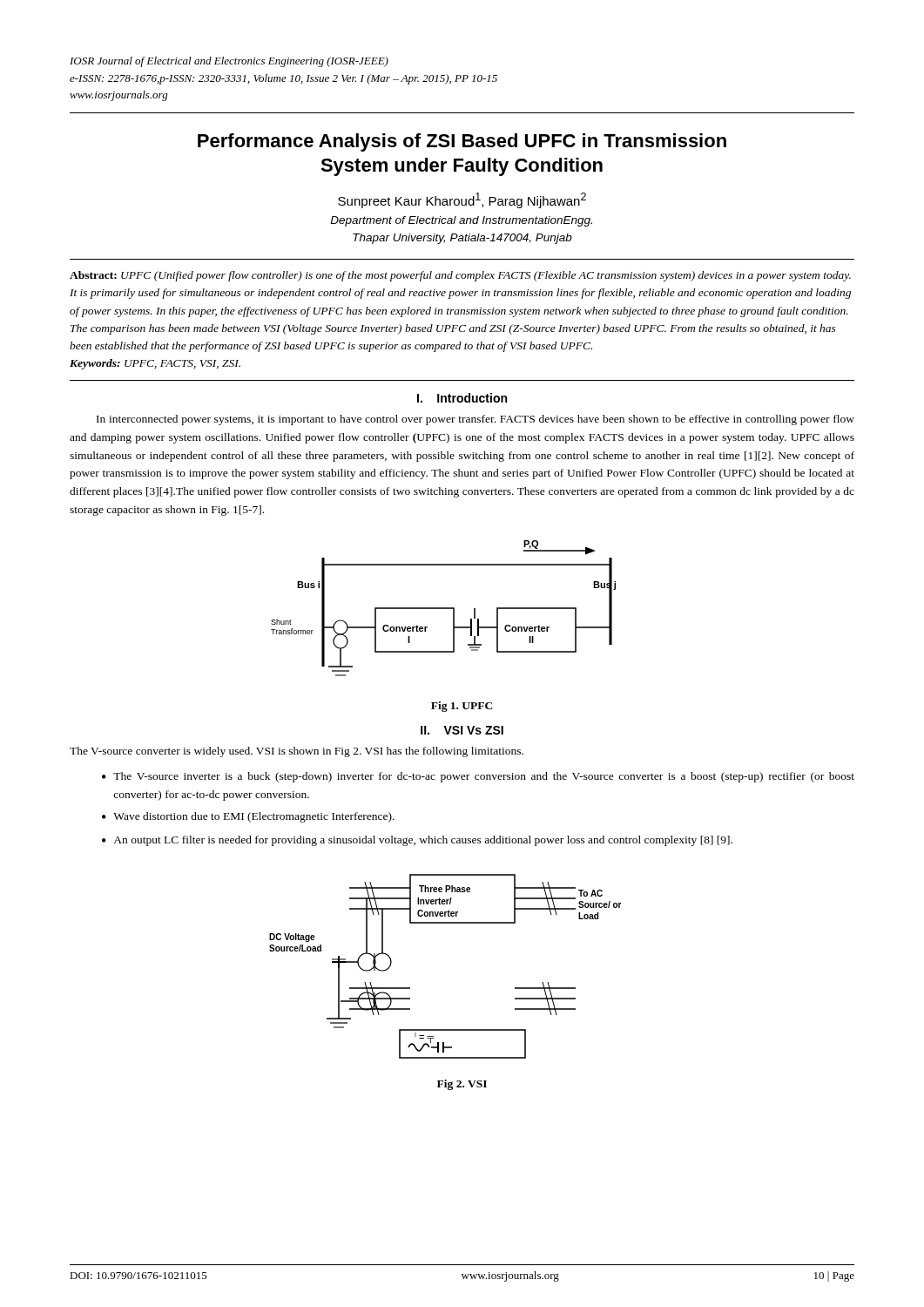The image size is (924, 1307).
Task: Find the passage starting "Performance Analysis of ZSI Based UPFC in"
Action: [462, 153]
